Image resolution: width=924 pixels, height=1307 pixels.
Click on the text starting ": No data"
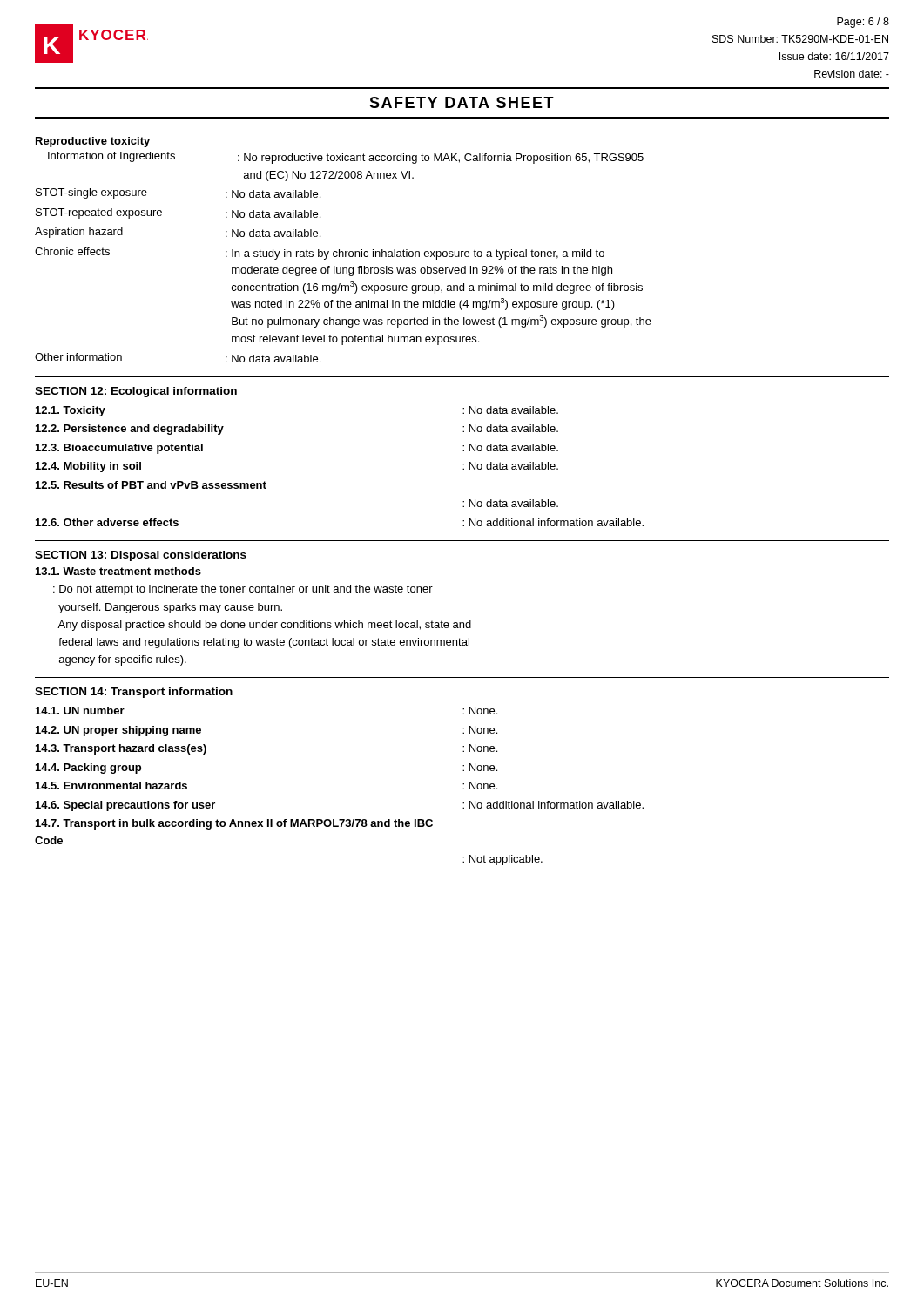click(462, 504)
